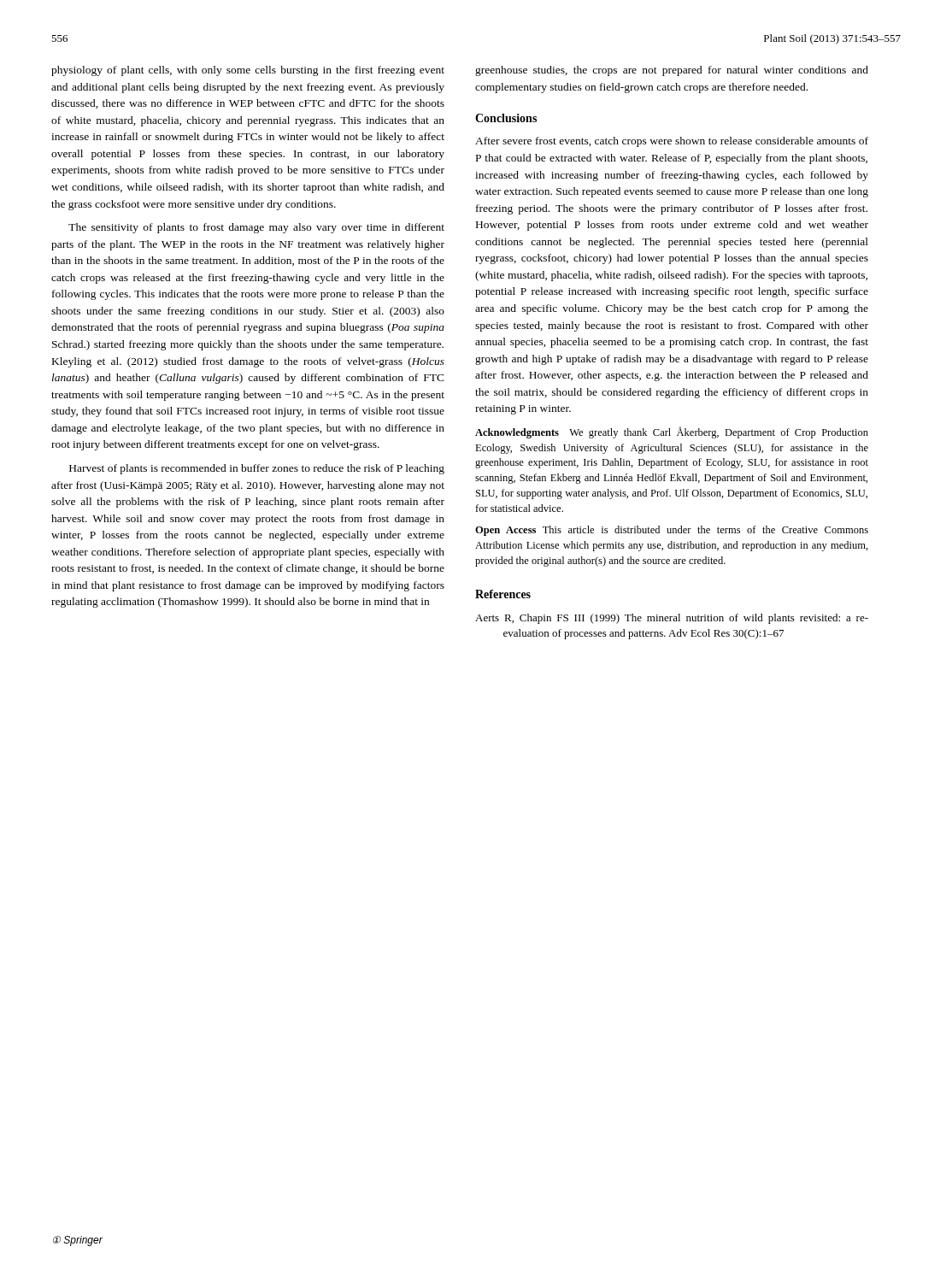Locate the block of text that opens with "Acknowledgments We greatly thank Carl Åkerberg, Department"
Image resolution: width=952 pixels, height=1282 pixels.
click(672, 471)
